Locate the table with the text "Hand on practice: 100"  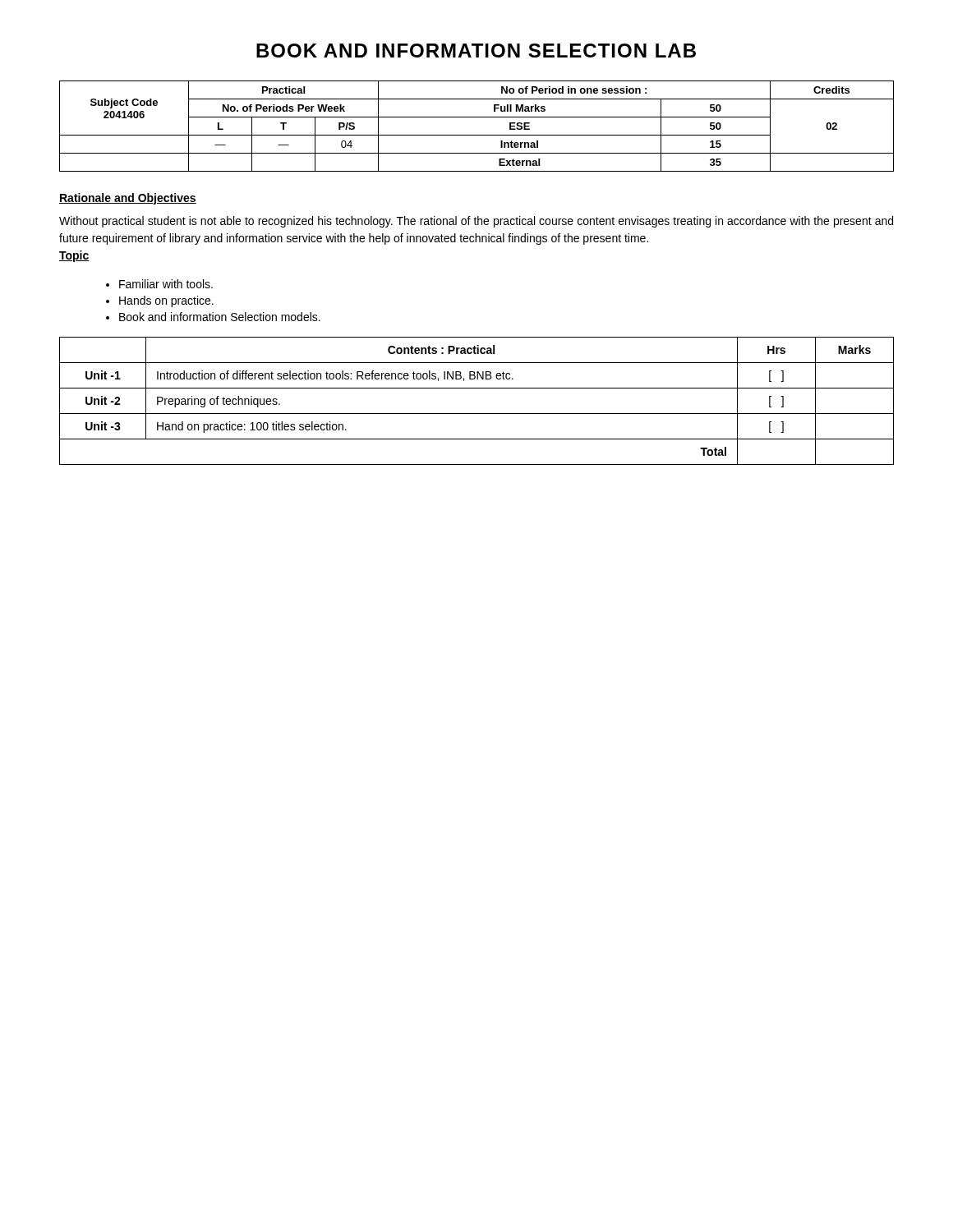[476, 401]
